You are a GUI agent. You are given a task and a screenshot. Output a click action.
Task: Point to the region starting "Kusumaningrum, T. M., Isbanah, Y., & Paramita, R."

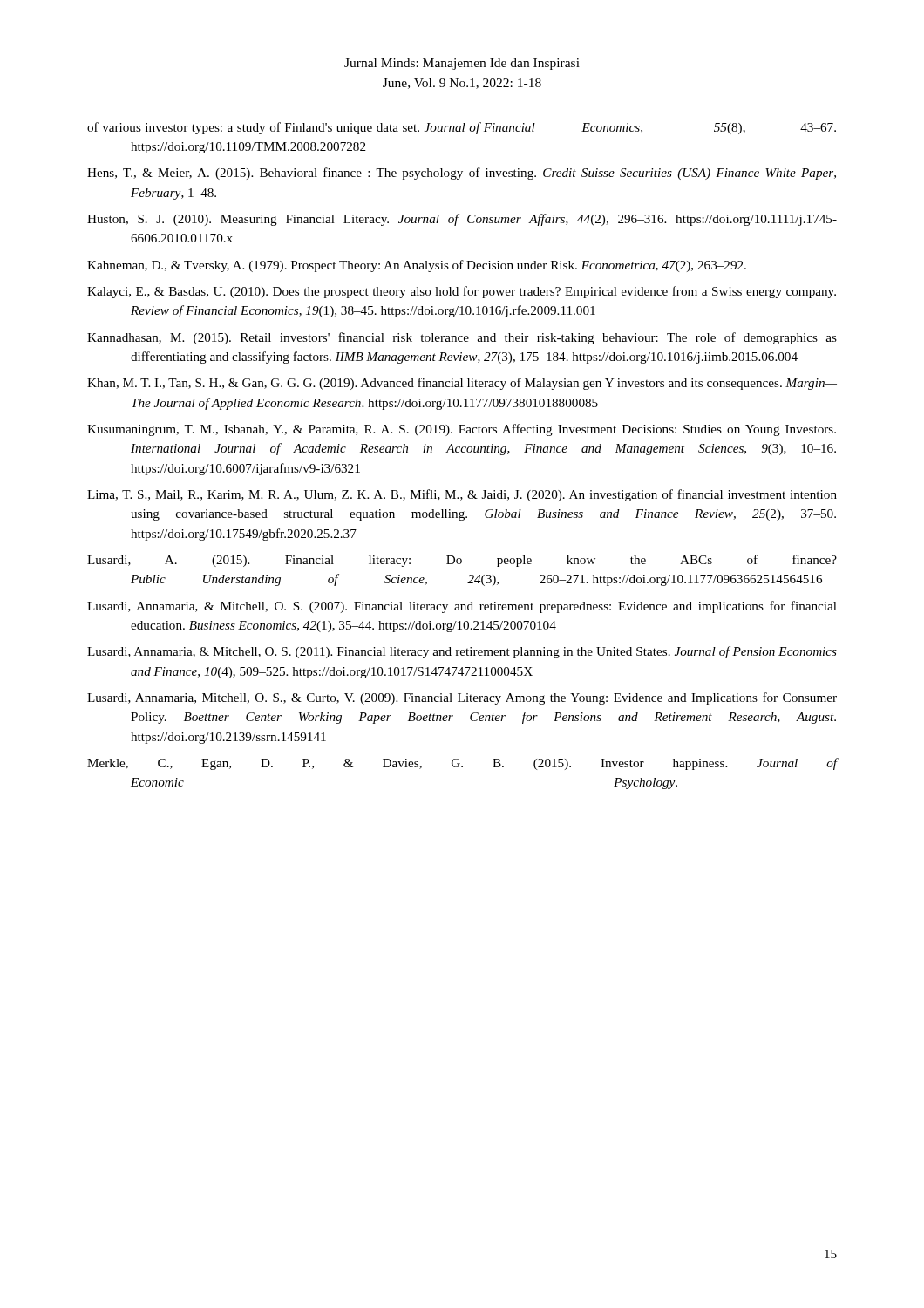pos(462,448)
